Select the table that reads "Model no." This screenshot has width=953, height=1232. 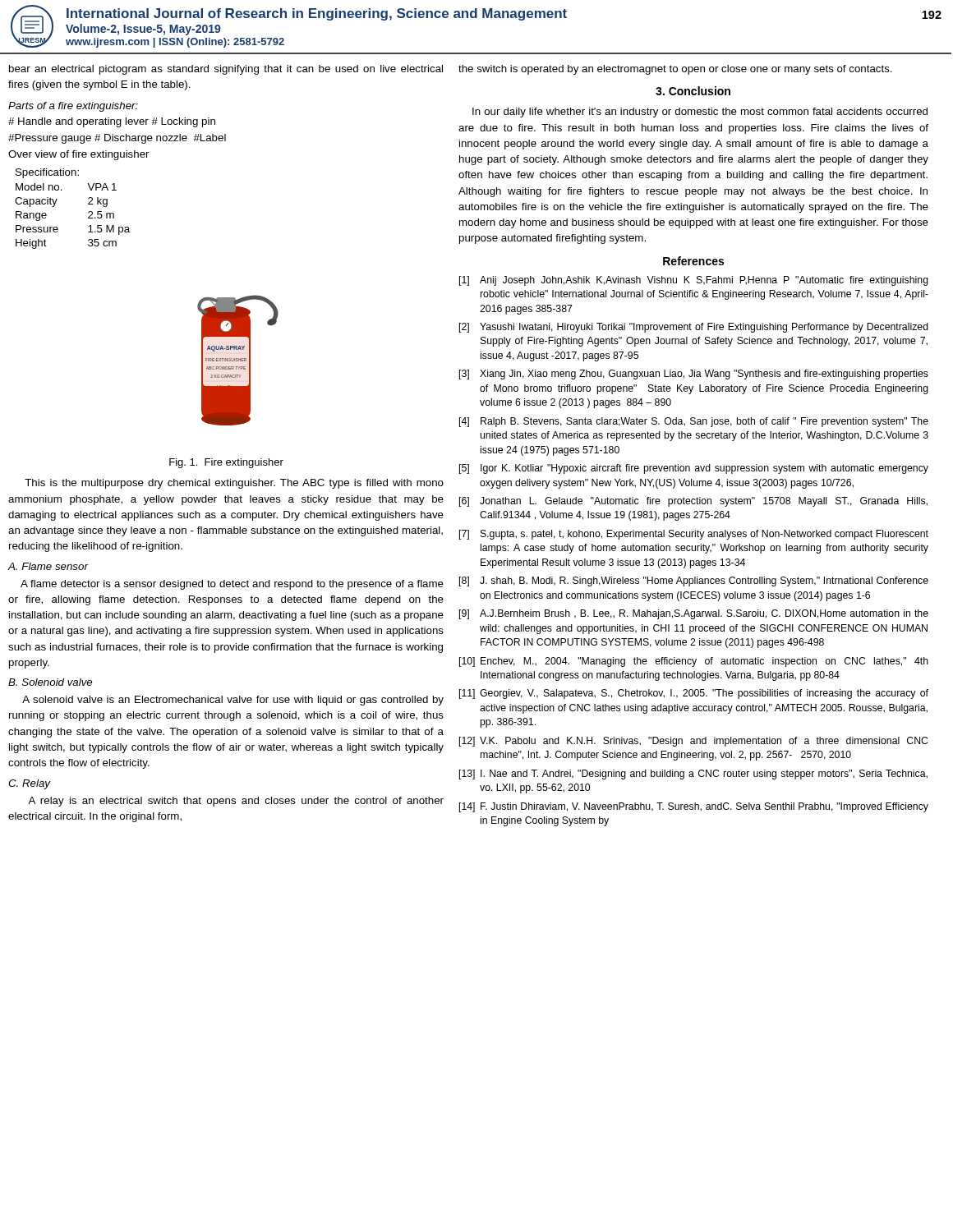[x=229, y=215]
